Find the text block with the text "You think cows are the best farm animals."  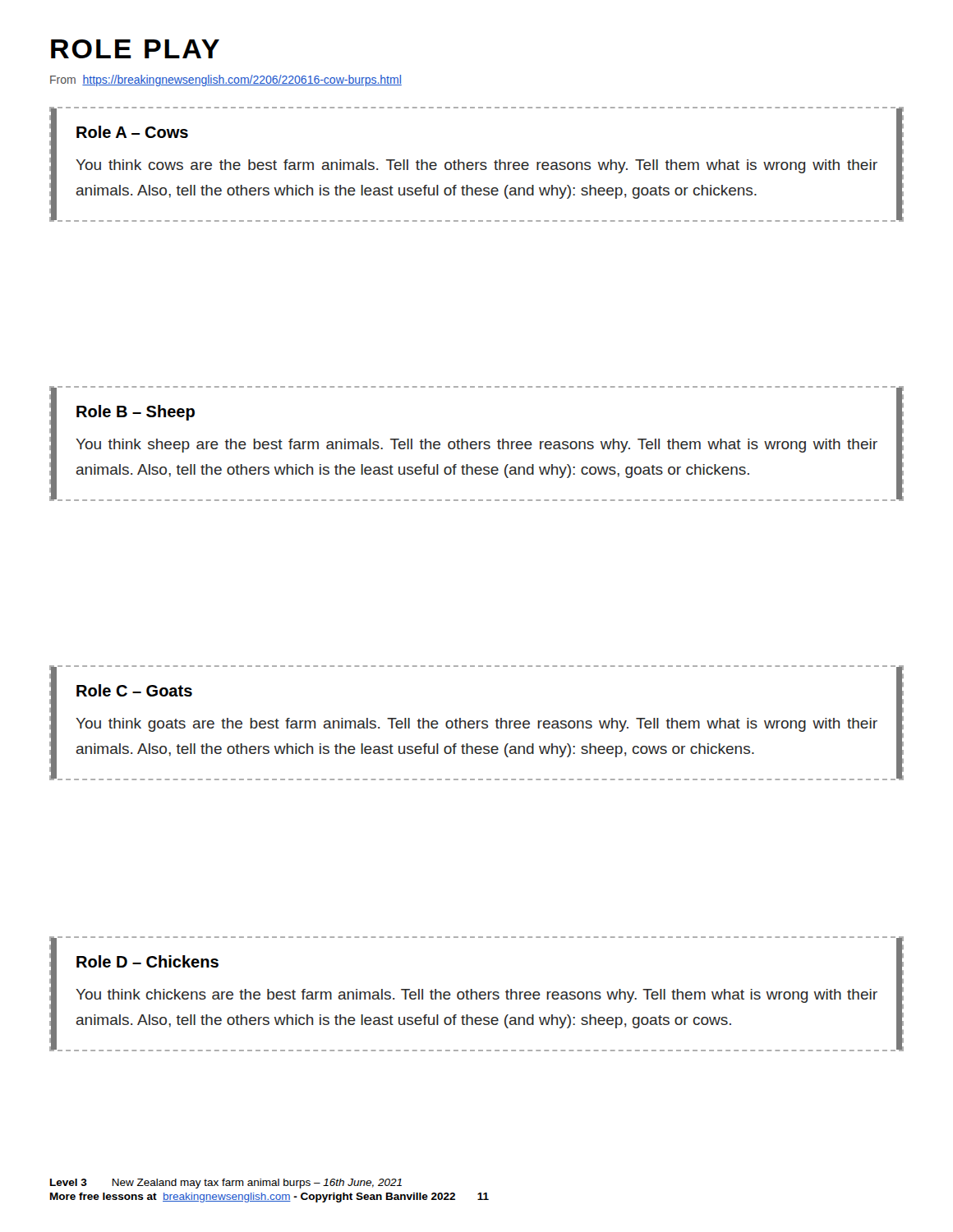[476, 178]
